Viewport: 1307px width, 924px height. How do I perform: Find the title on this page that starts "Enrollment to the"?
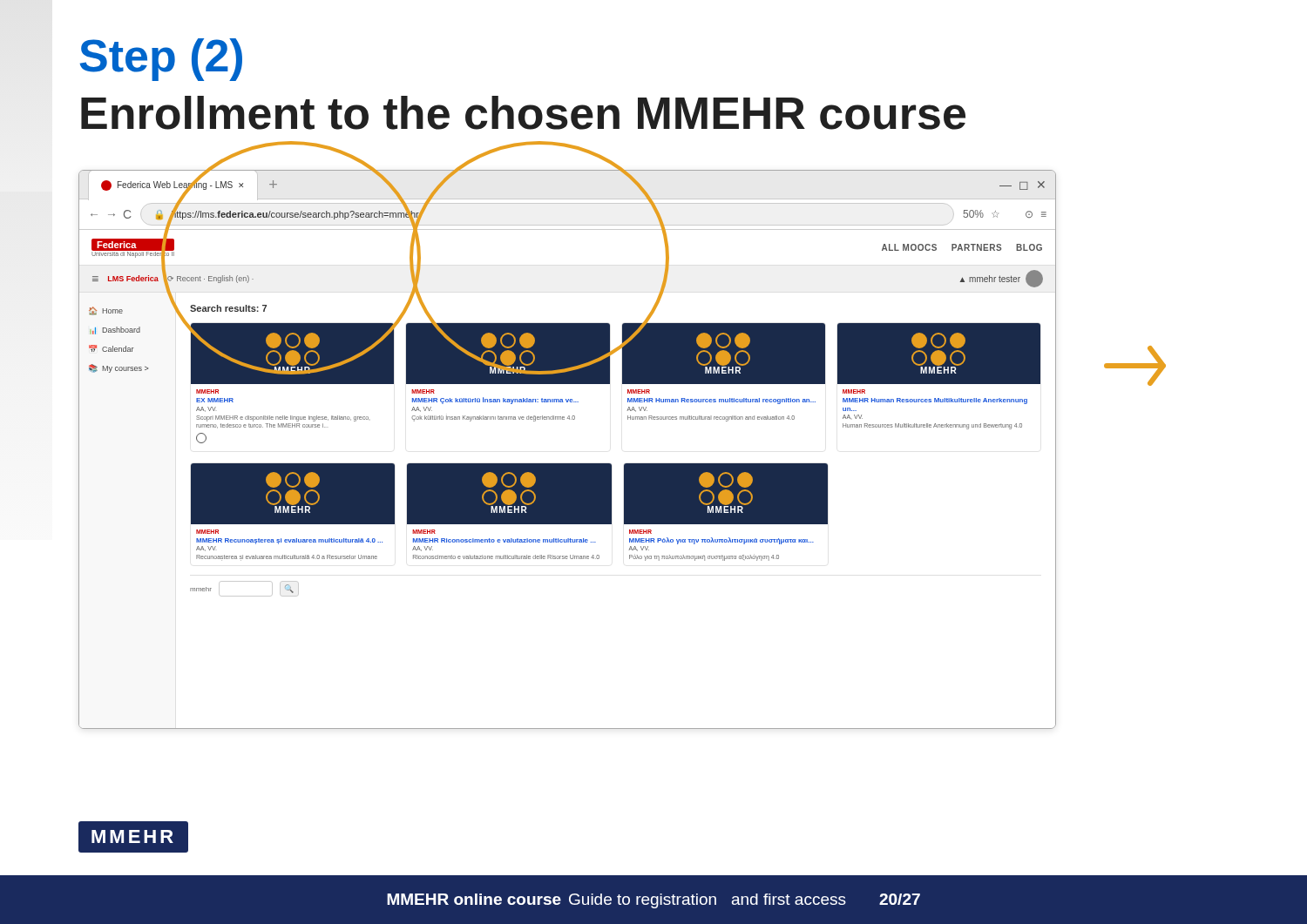(x=523, y=113)
